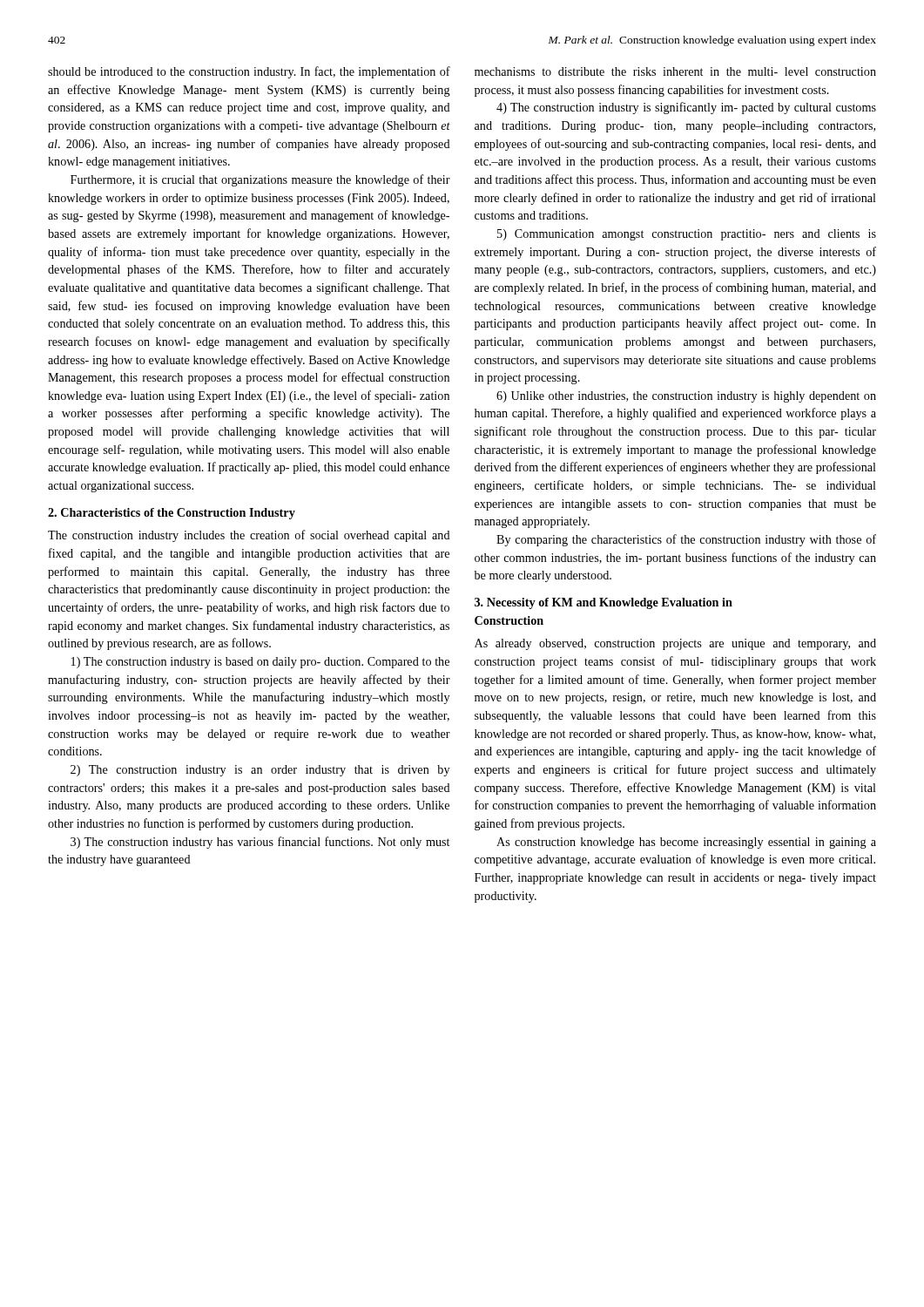Select the text block that reads "mechanisms to distribute the"
This screenshot has height=1307, width=924.
(x=675, y=81)
